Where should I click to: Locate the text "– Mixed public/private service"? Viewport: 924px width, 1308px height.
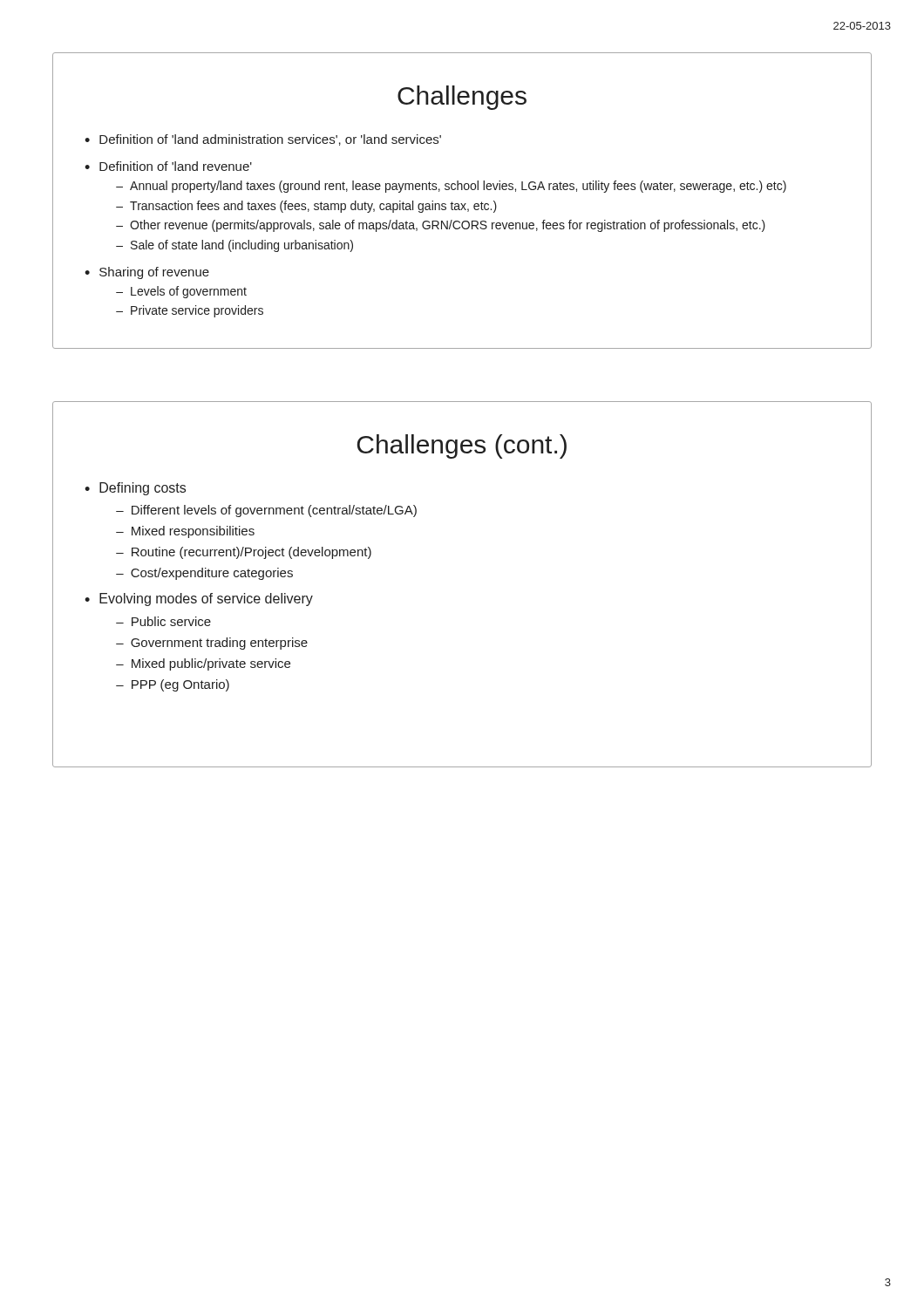point(203,664)
